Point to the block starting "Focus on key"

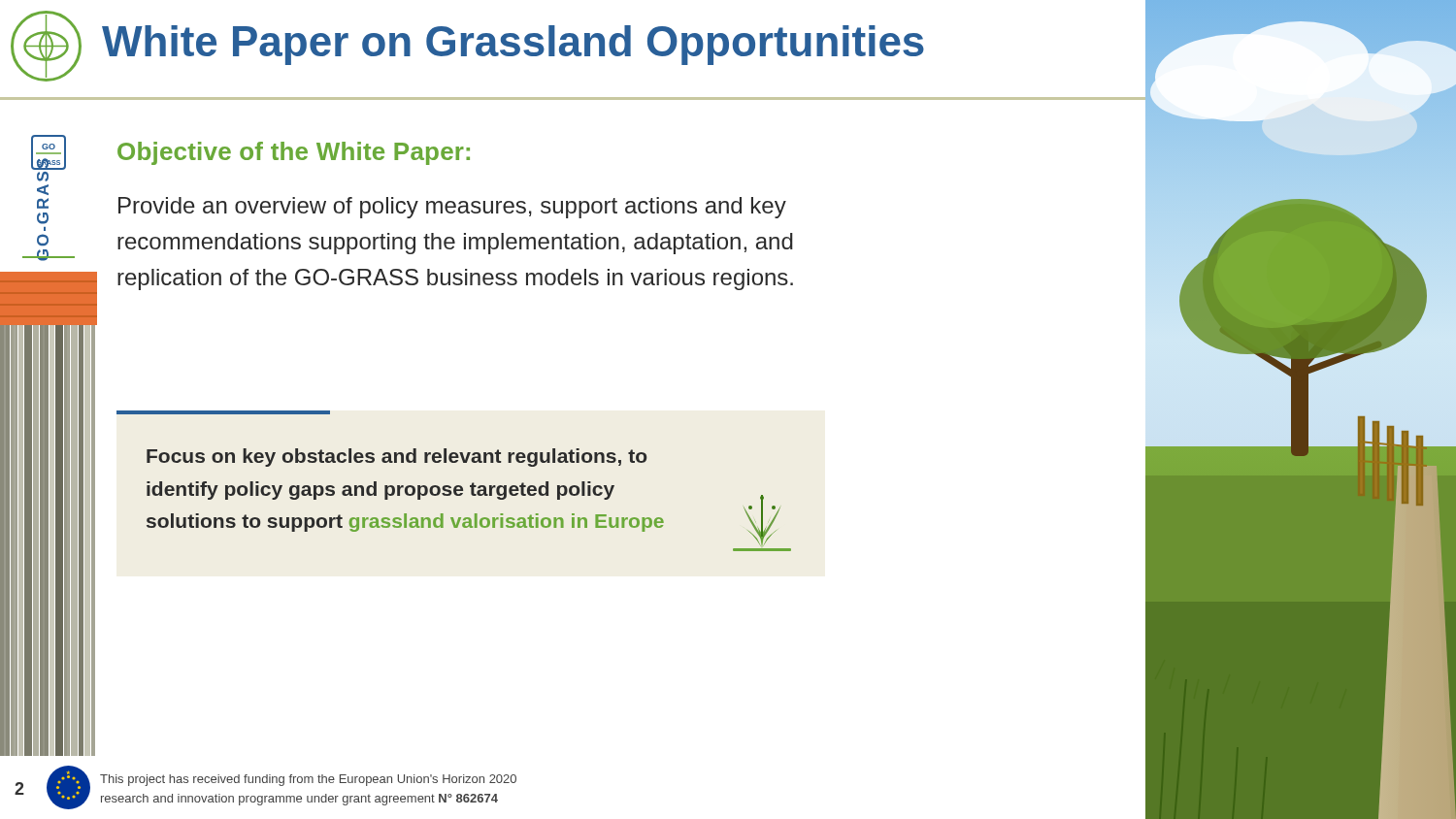tap(459, 486)
